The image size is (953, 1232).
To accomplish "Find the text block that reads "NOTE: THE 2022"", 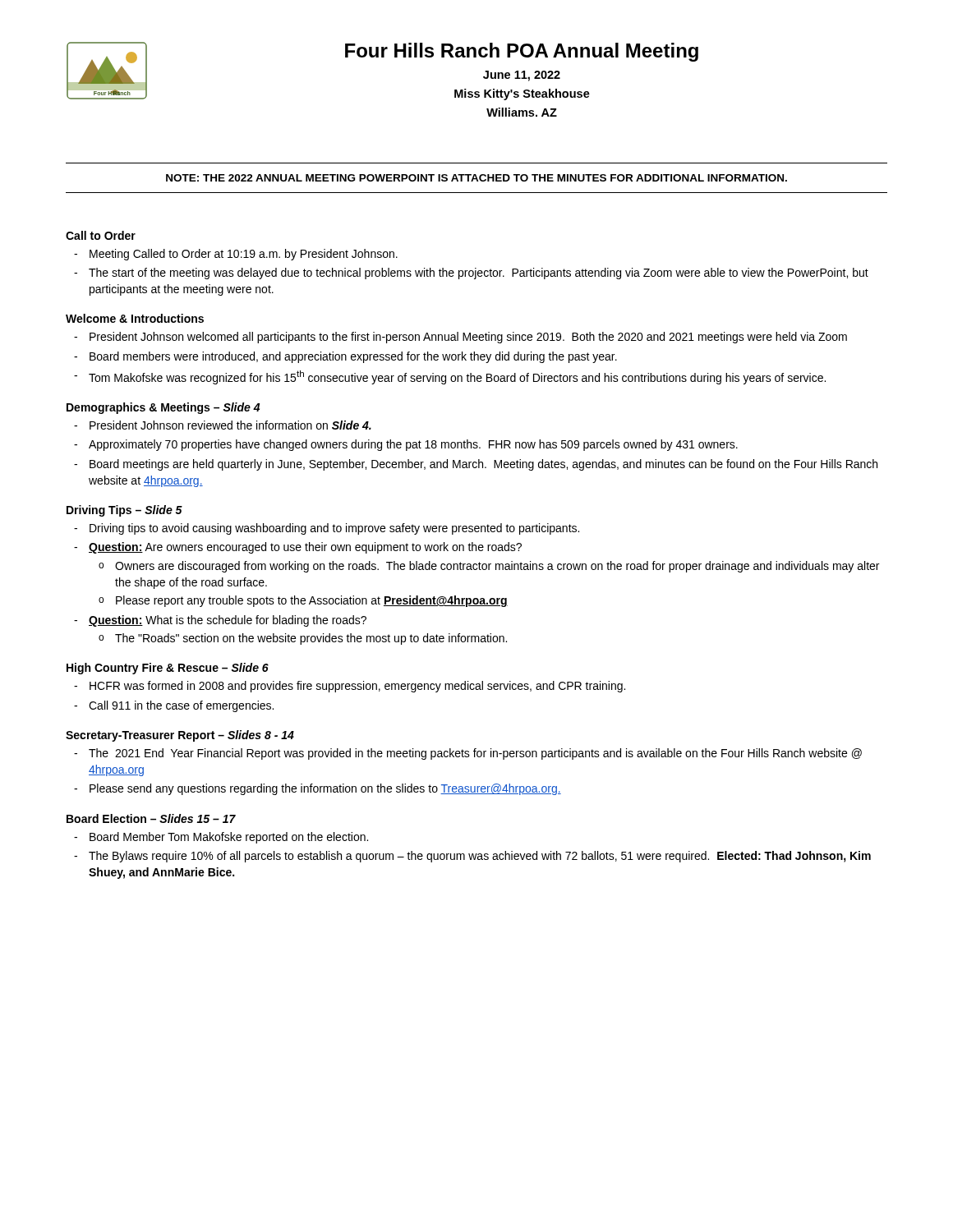I will point(476,177).
